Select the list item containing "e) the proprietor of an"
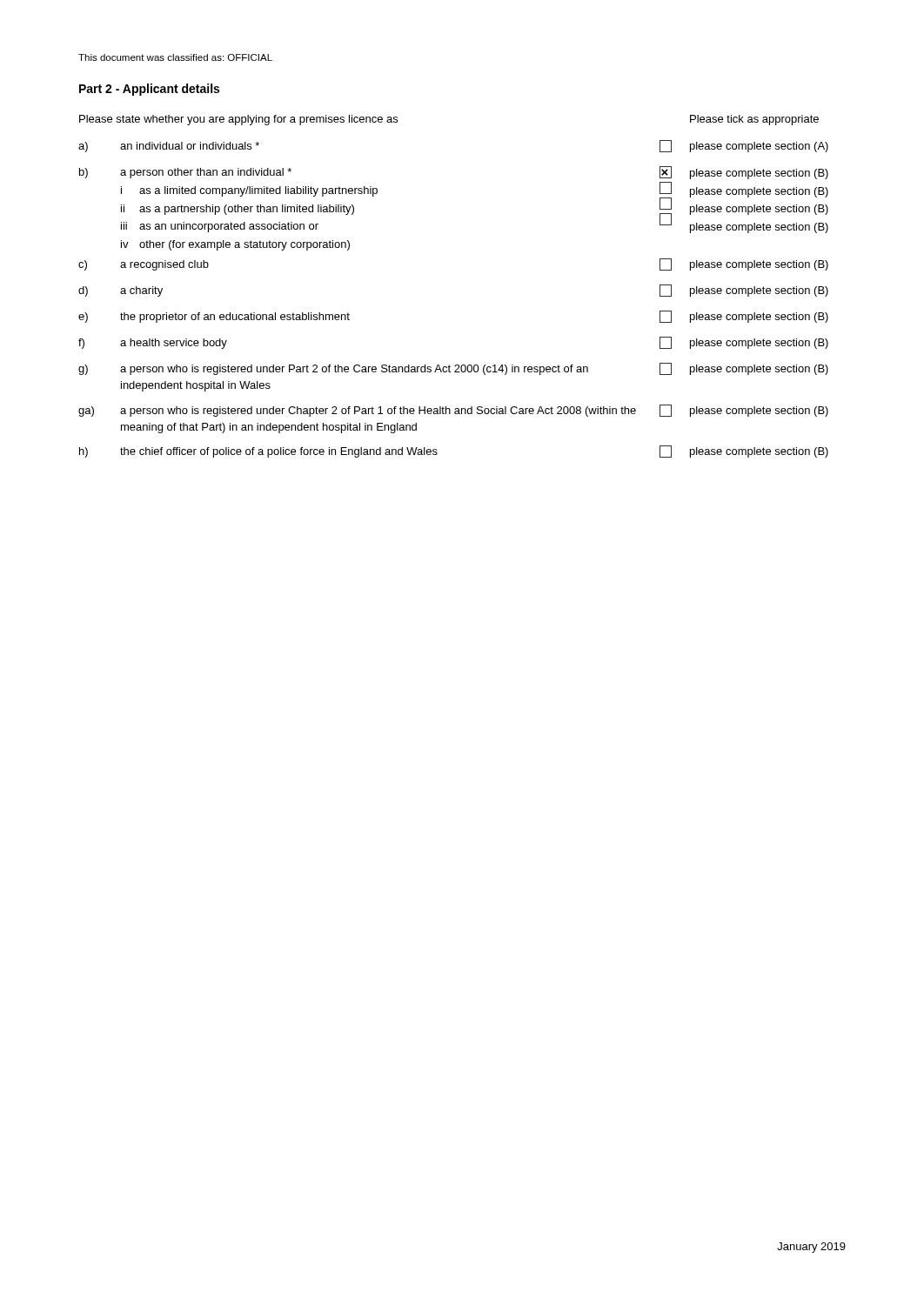The height and width of the screenshot is (1305, 924). tap(227, 316)
